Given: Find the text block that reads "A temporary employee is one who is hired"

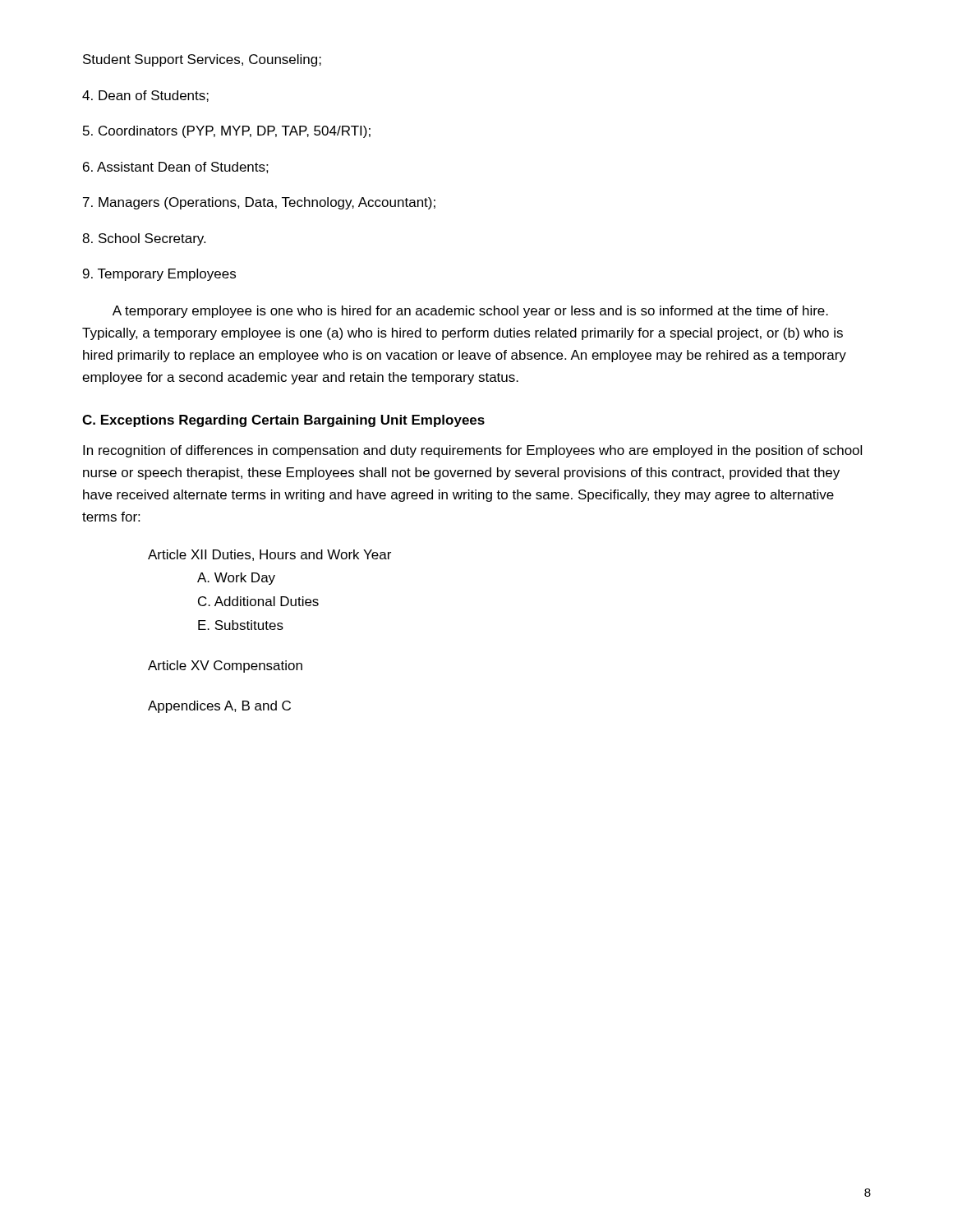Looking at the screenshot, I should pyautogui.click(x=464, y=344).
